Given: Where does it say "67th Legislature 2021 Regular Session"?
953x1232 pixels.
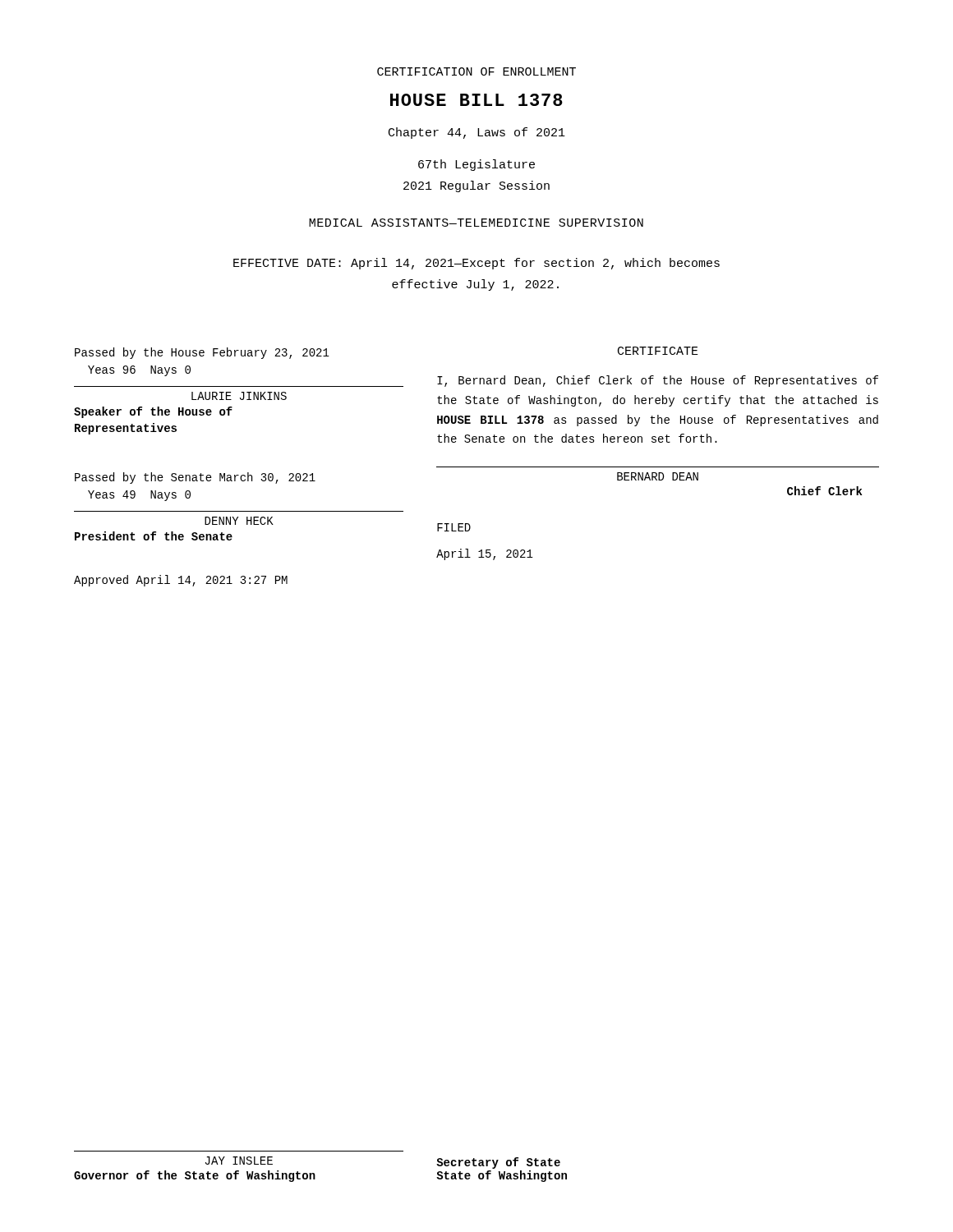Looking at the screenshot, I should [476, 176].
